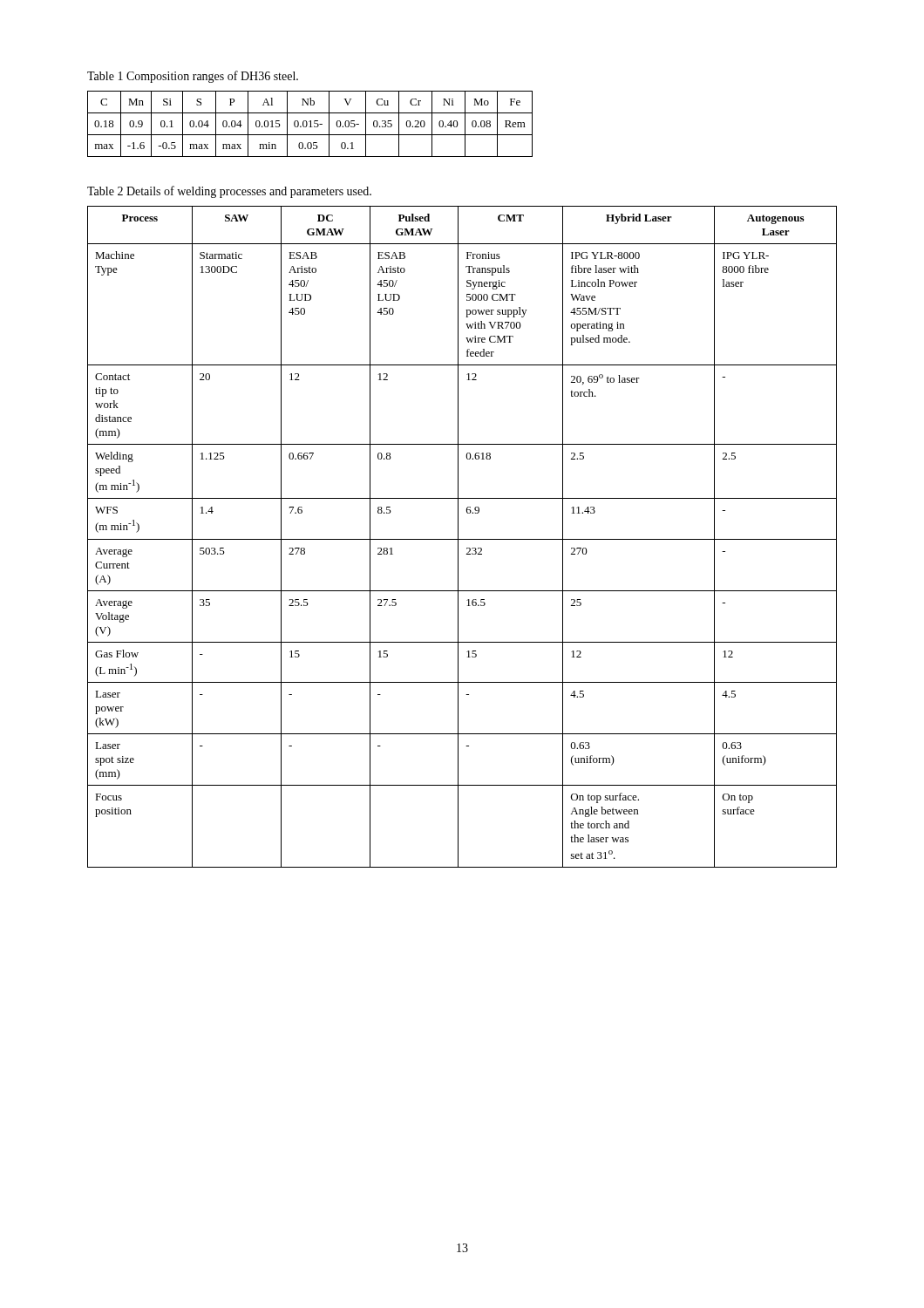Locate the table with the text "Autogenous Laser"

(x=462, y=537)
